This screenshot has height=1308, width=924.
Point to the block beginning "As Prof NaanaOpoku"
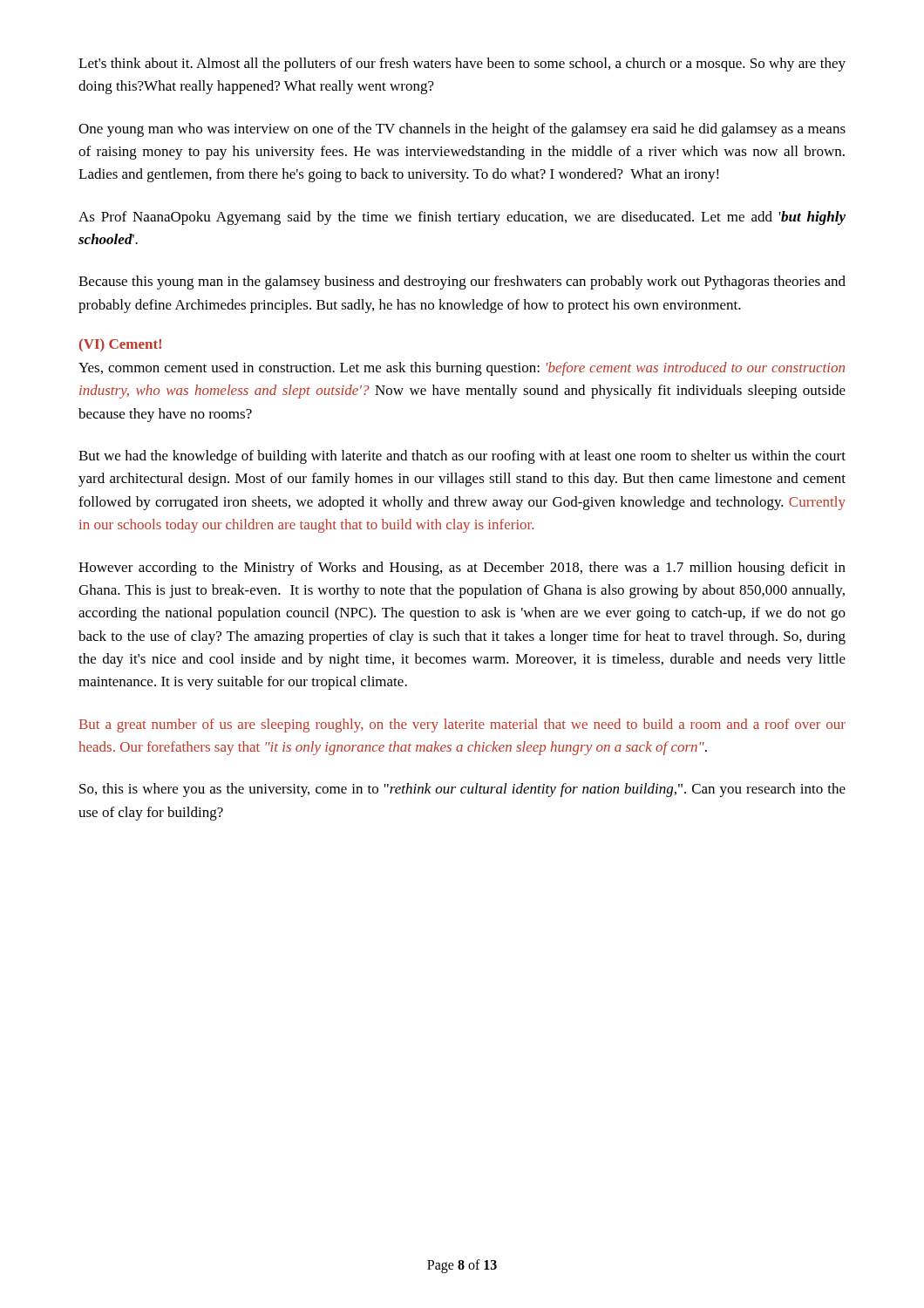pos(462,228)
